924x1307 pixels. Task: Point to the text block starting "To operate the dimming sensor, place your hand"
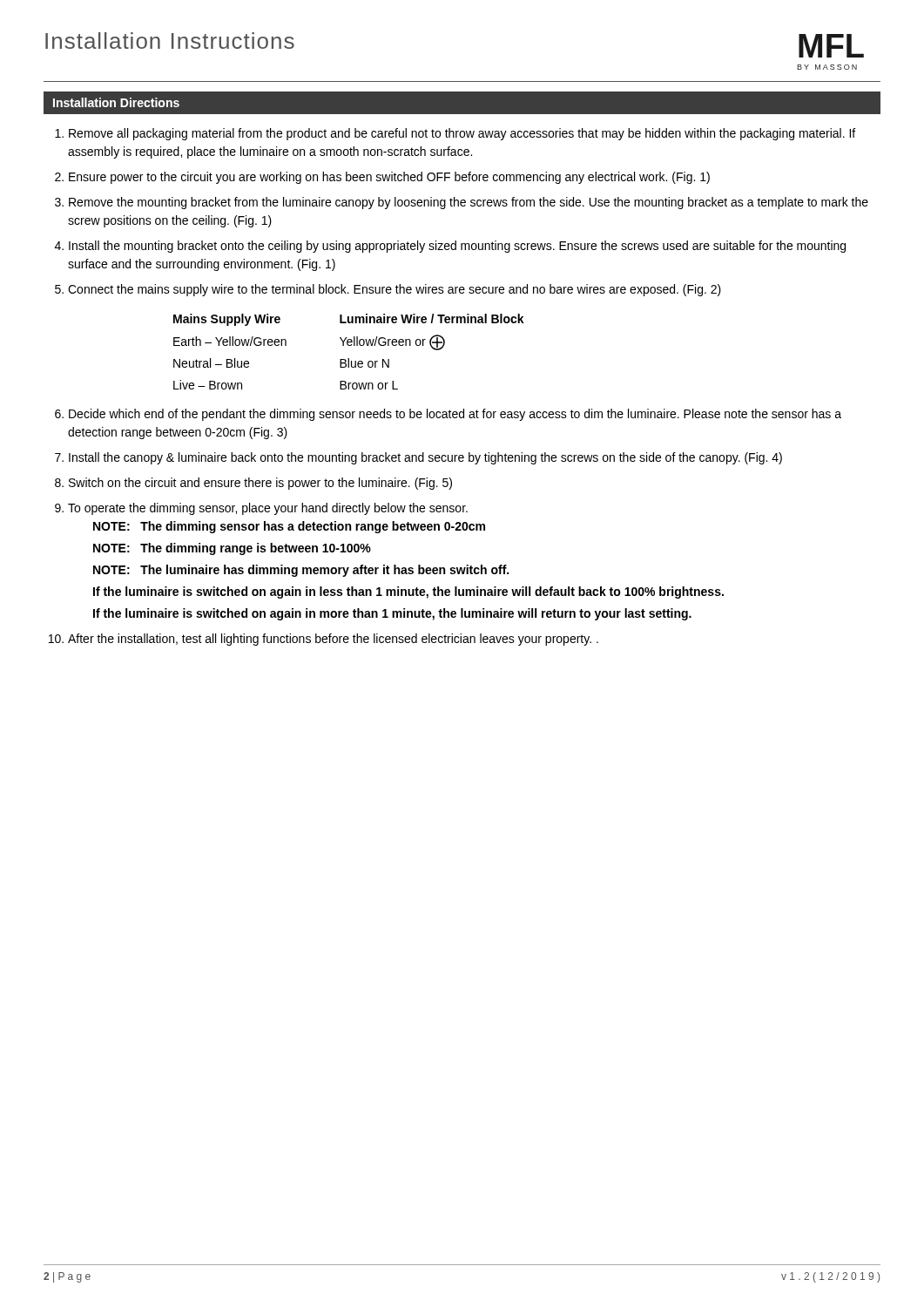(x=474, y=562)
